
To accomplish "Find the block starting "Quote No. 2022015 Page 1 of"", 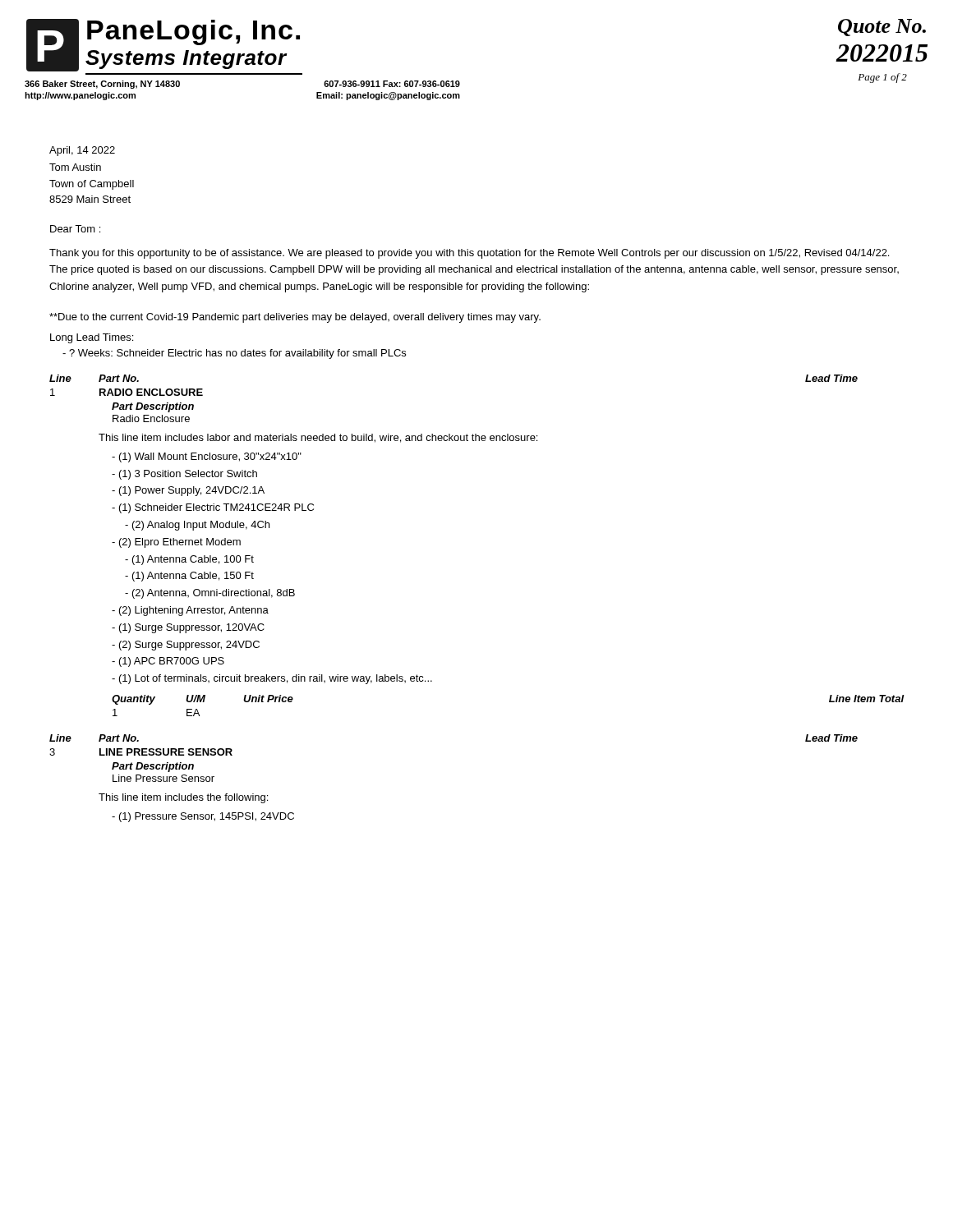I will (x=882, y=49).
